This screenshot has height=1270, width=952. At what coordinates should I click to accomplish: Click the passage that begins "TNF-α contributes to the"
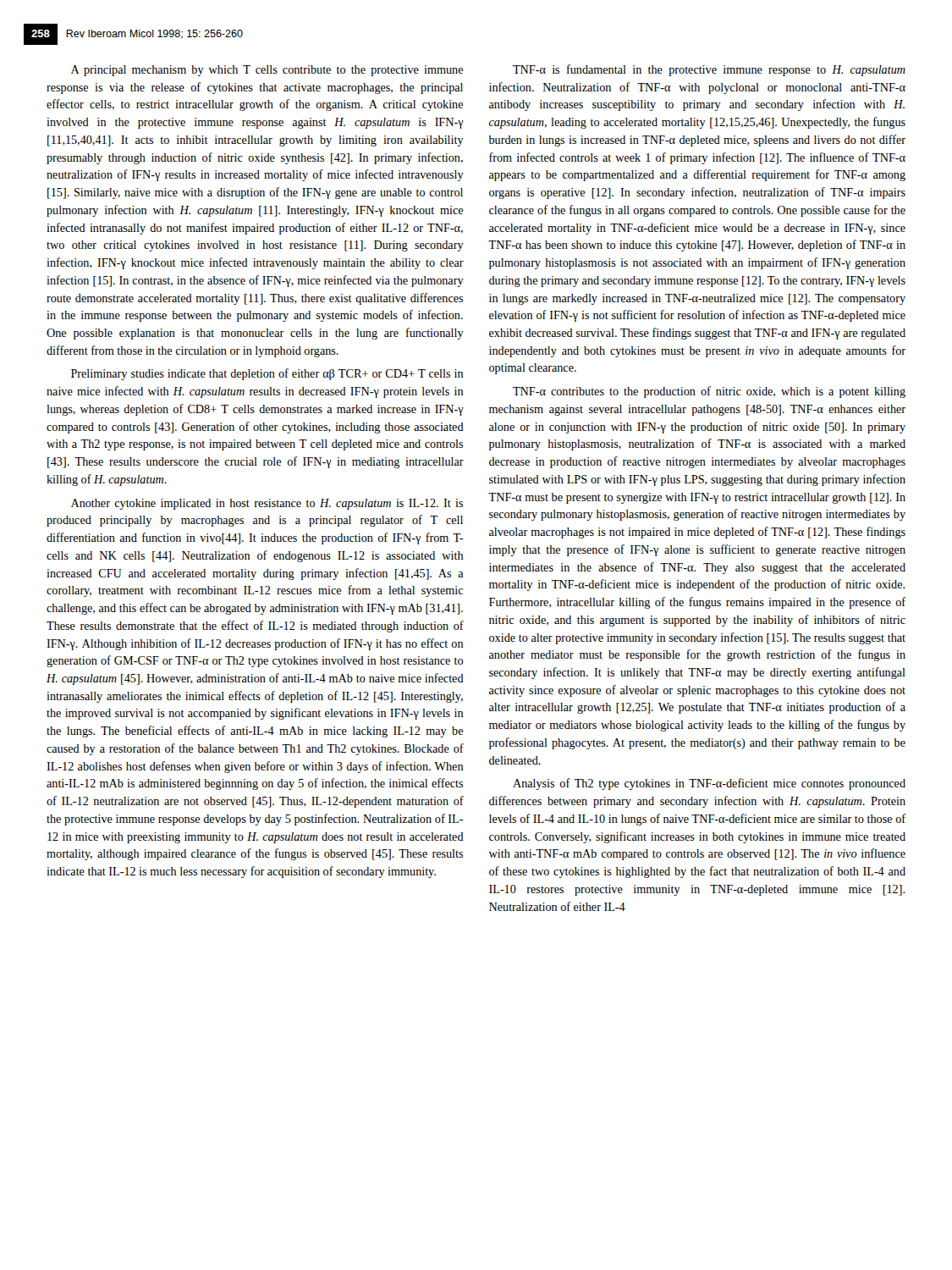pos(697,576)
